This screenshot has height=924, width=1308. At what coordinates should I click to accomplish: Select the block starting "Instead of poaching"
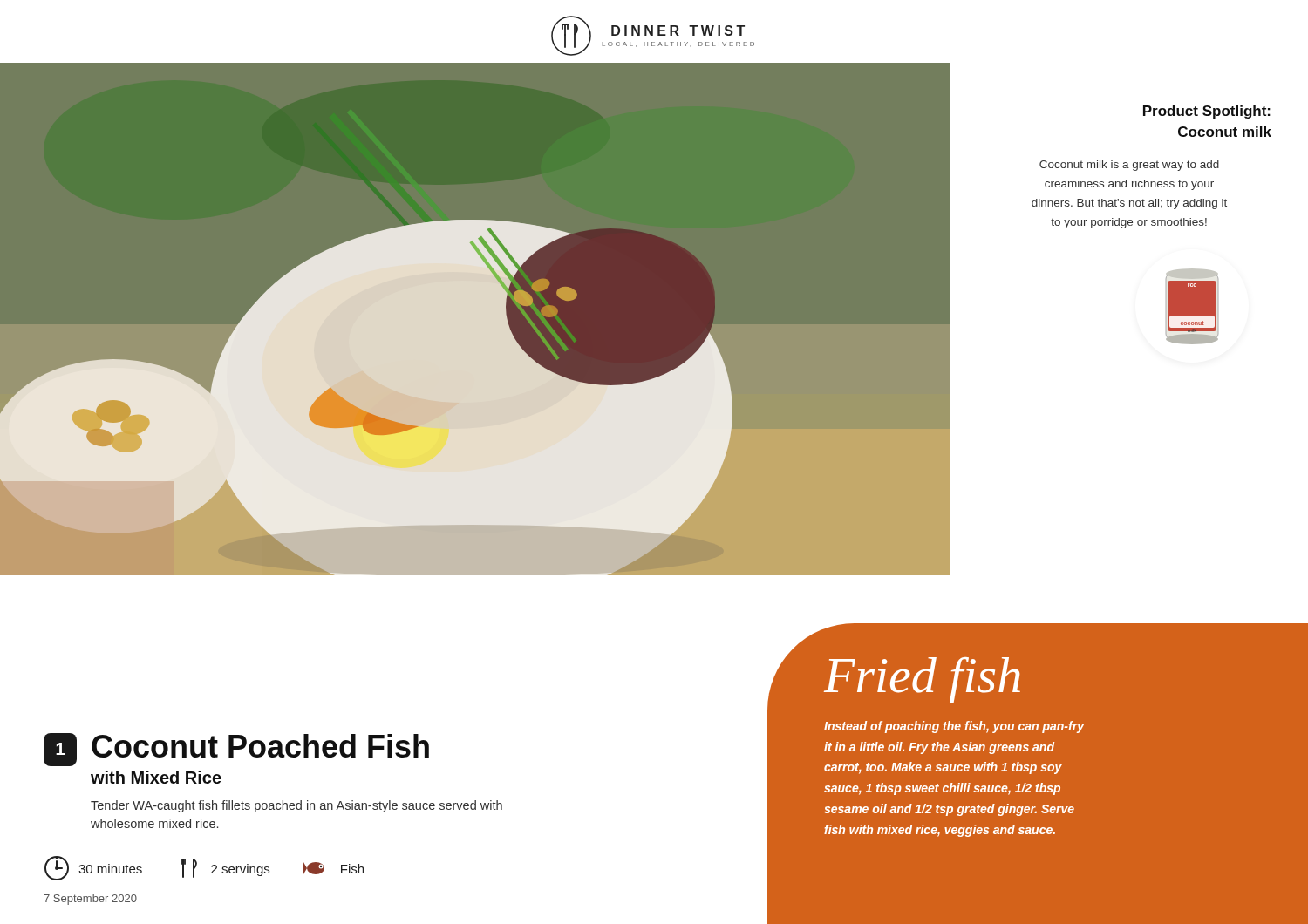click(x=954, y=778)
